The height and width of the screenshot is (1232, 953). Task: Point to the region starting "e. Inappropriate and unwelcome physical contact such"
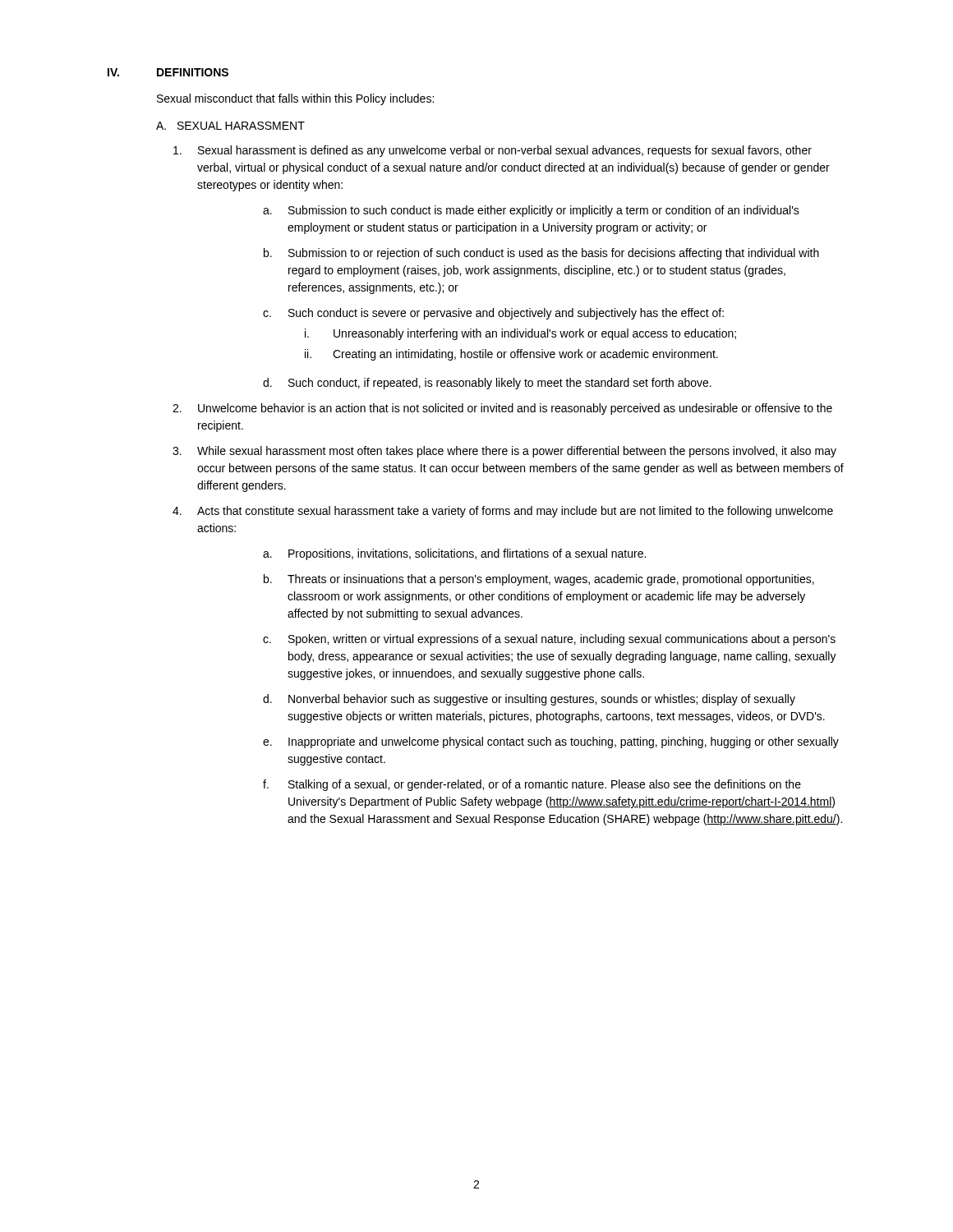pos(555,751)
